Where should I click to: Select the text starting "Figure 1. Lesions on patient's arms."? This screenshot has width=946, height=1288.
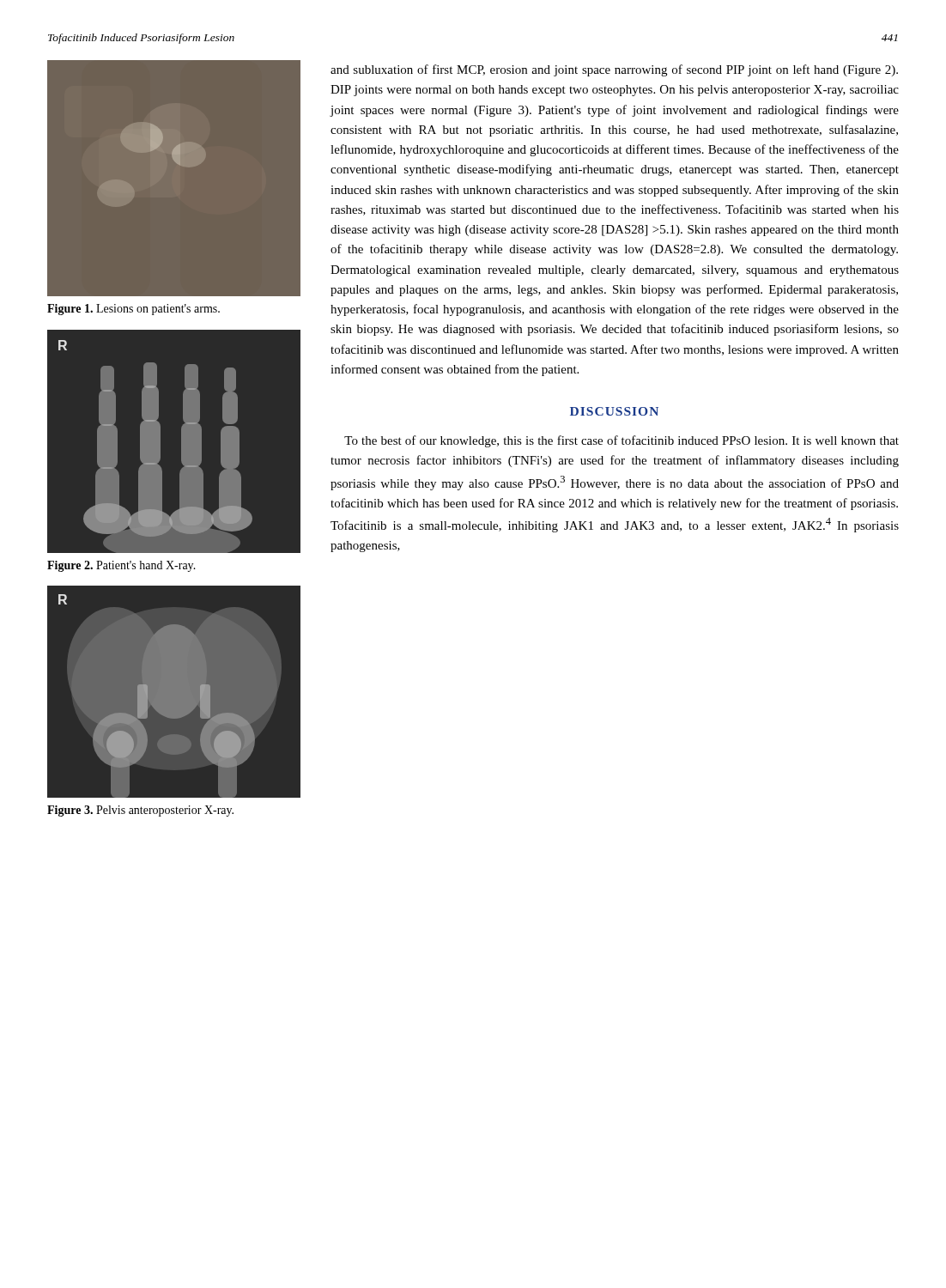click(134, 309)
